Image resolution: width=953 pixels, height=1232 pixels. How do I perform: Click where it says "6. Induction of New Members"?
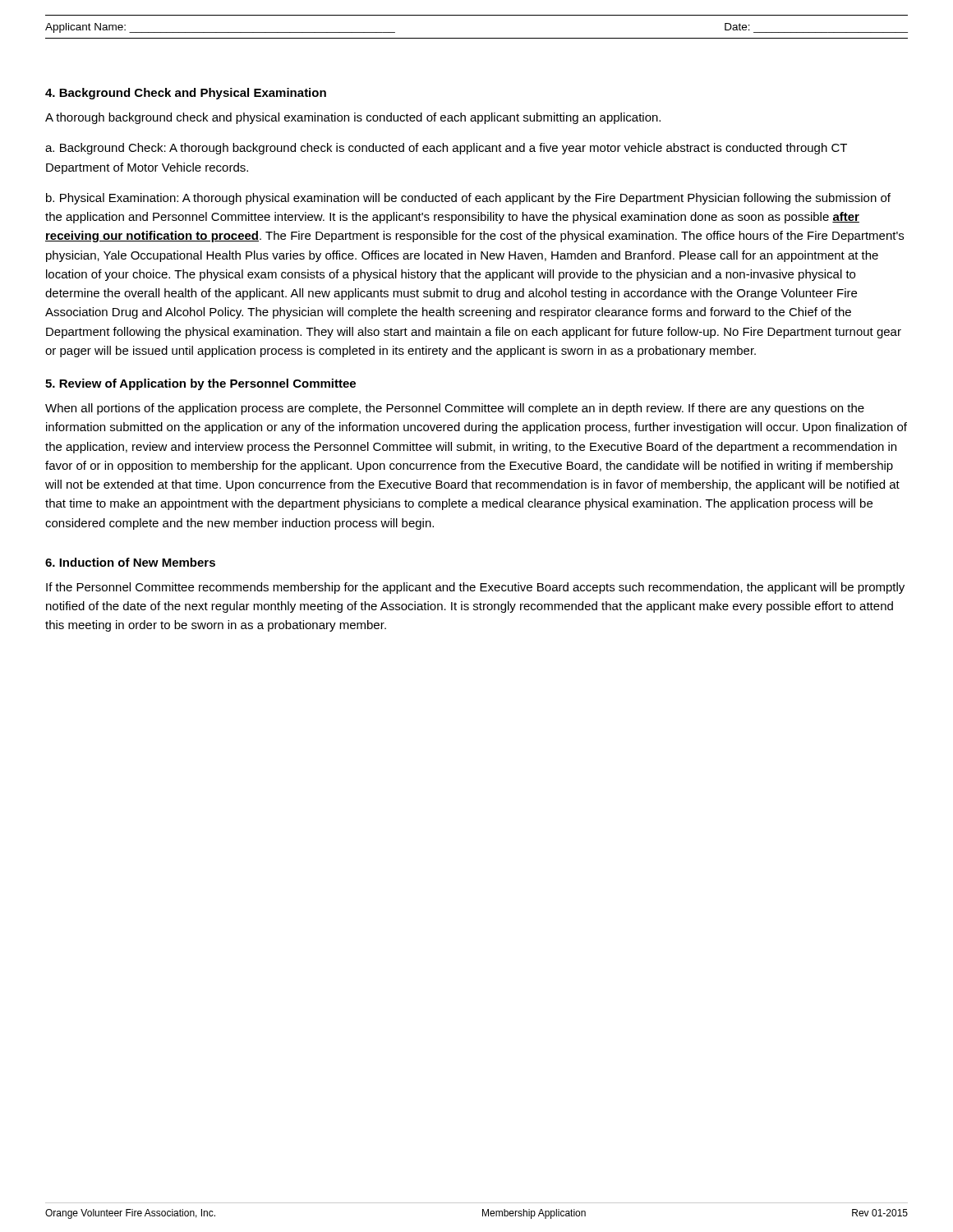point(130,562)
